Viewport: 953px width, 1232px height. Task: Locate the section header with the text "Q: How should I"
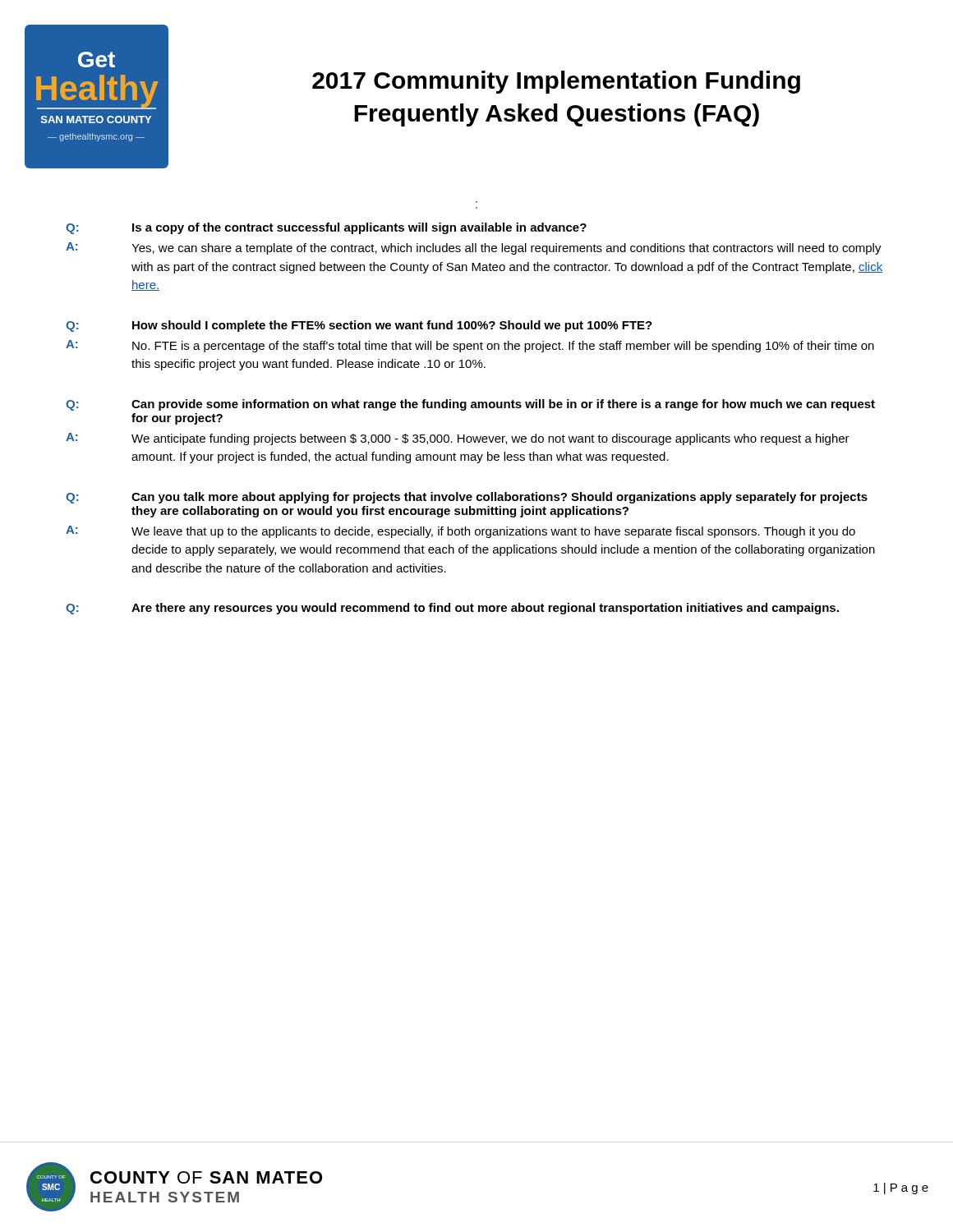(359, 324)
